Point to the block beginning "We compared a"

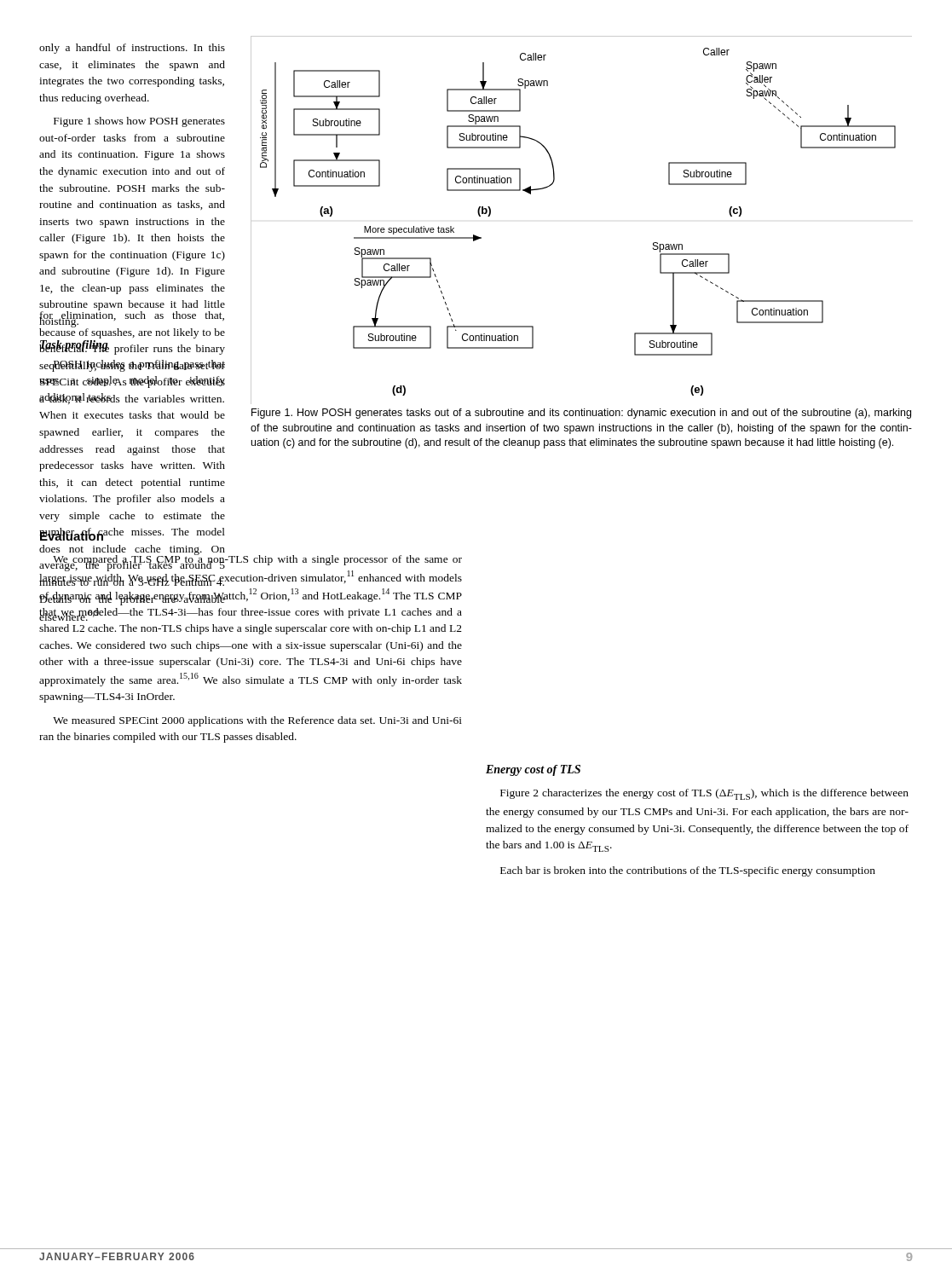[251, 648]
